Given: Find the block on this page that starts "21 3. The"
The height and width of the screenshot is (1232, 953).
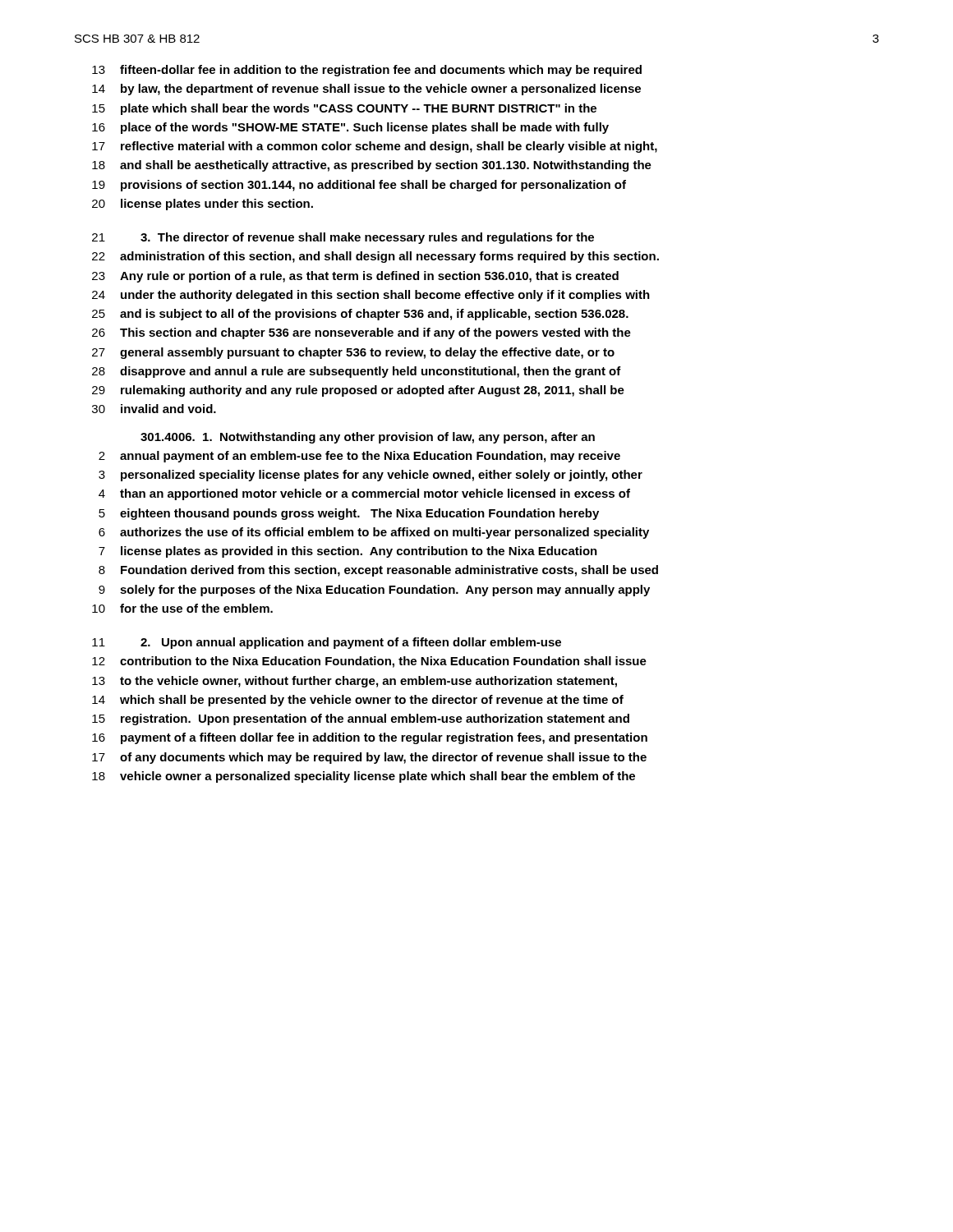Looking at the screenshot, I should [476, 323].
